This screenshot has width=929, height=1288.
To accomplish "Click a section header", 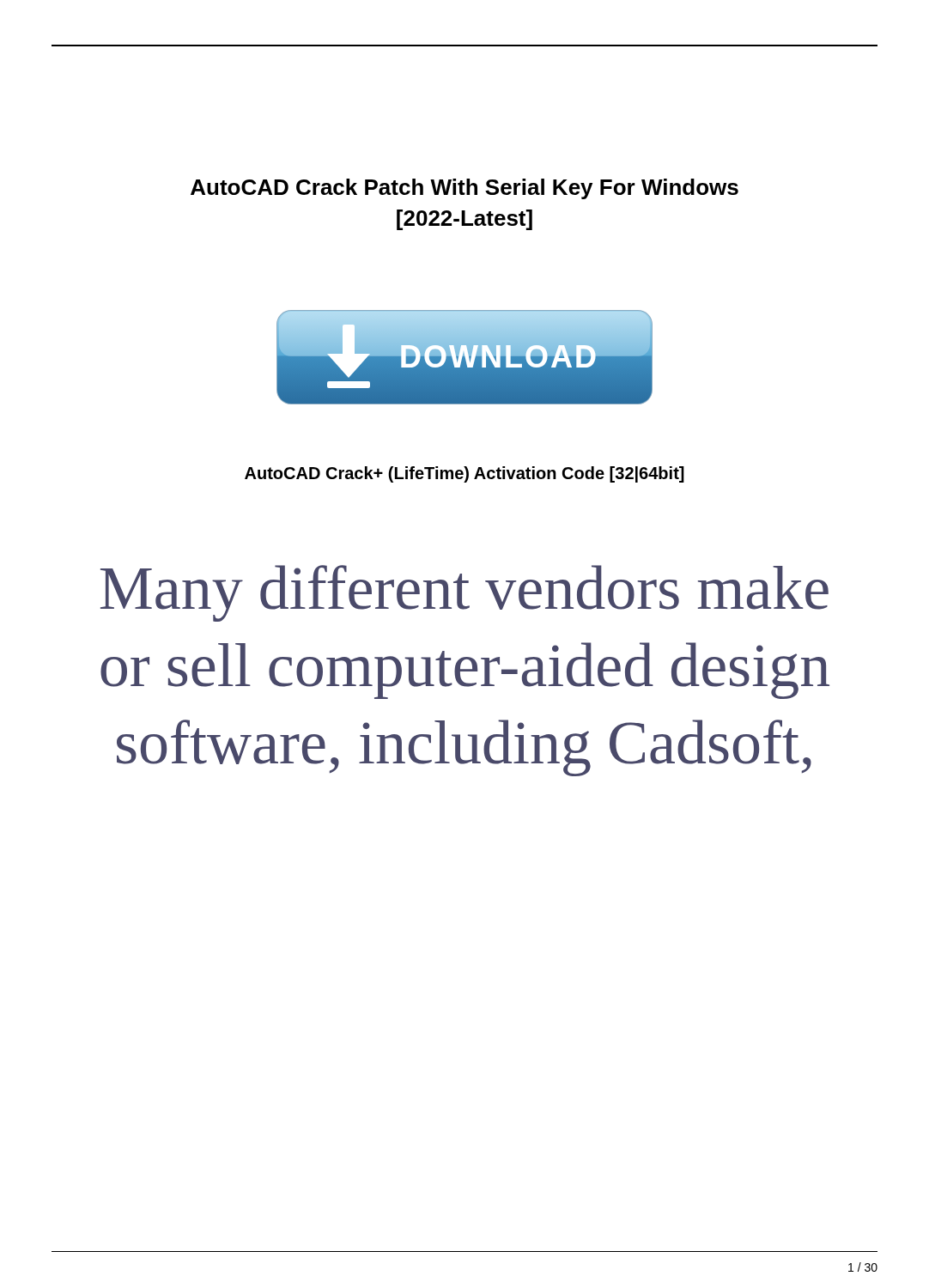I will click(x=464, y=474).
